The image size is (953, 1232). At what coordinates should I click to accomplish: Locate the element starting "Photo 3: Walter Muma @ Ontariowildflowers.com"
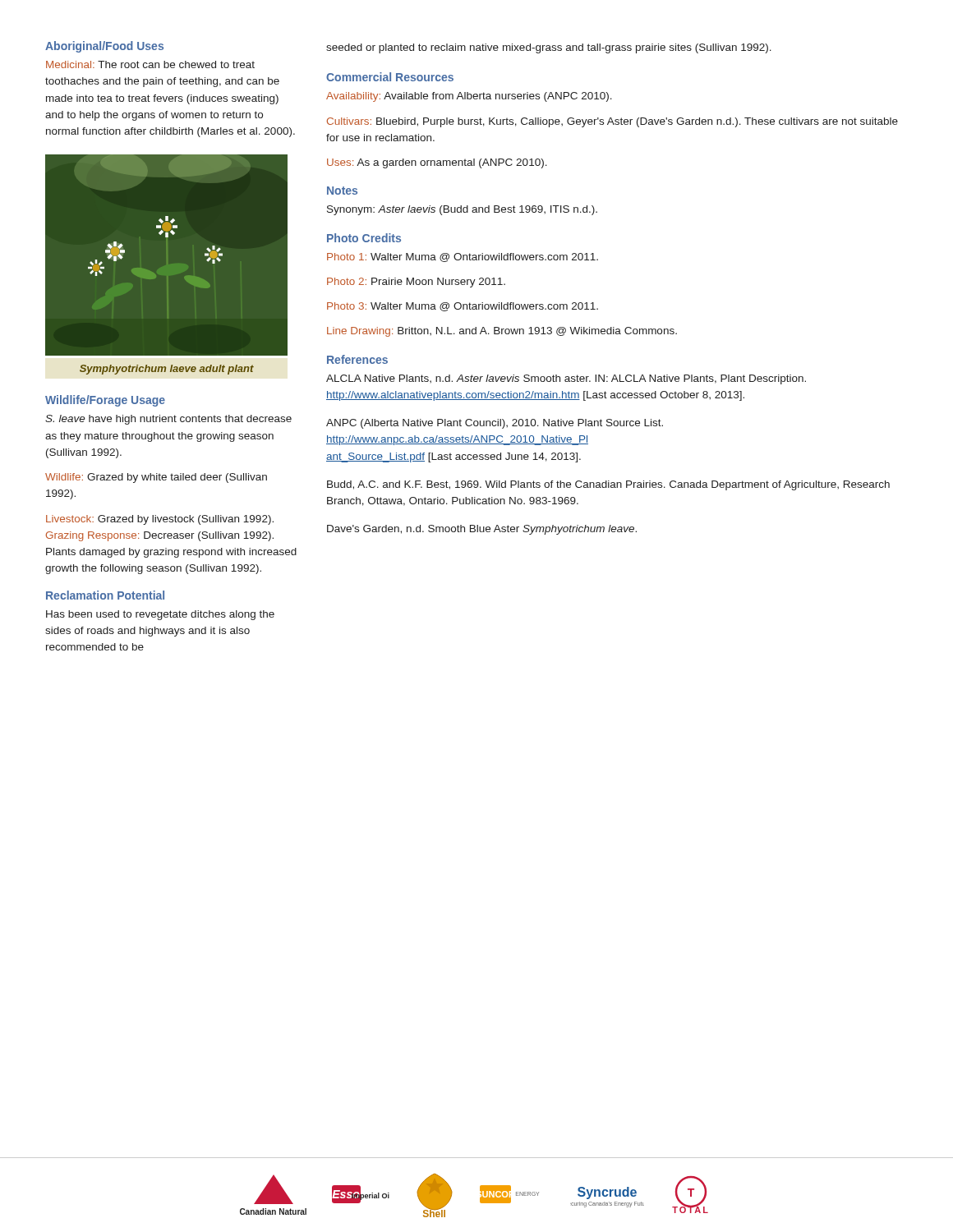[463, 306]
